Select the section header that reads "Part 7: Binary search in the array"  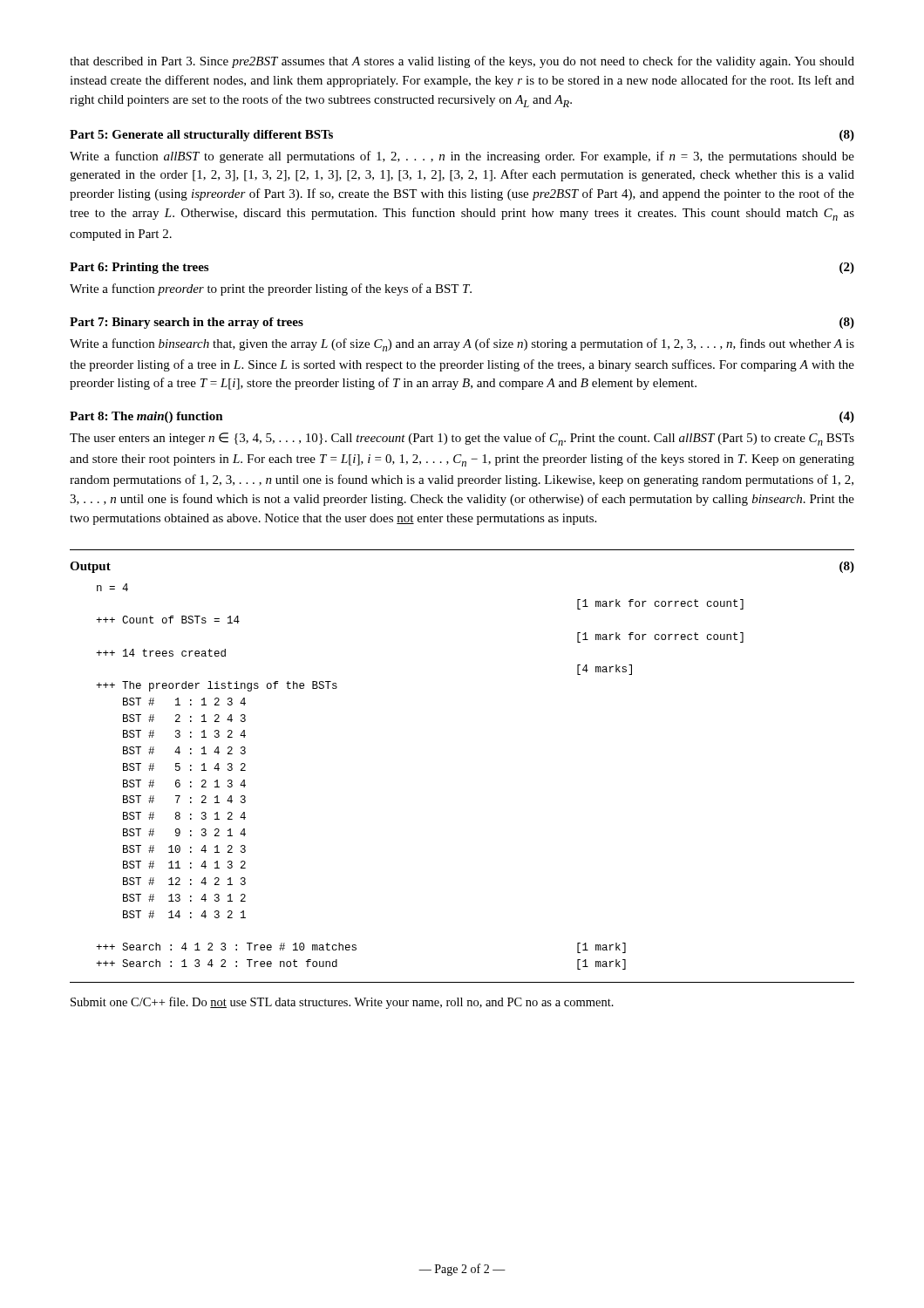(x=194, y=323)
